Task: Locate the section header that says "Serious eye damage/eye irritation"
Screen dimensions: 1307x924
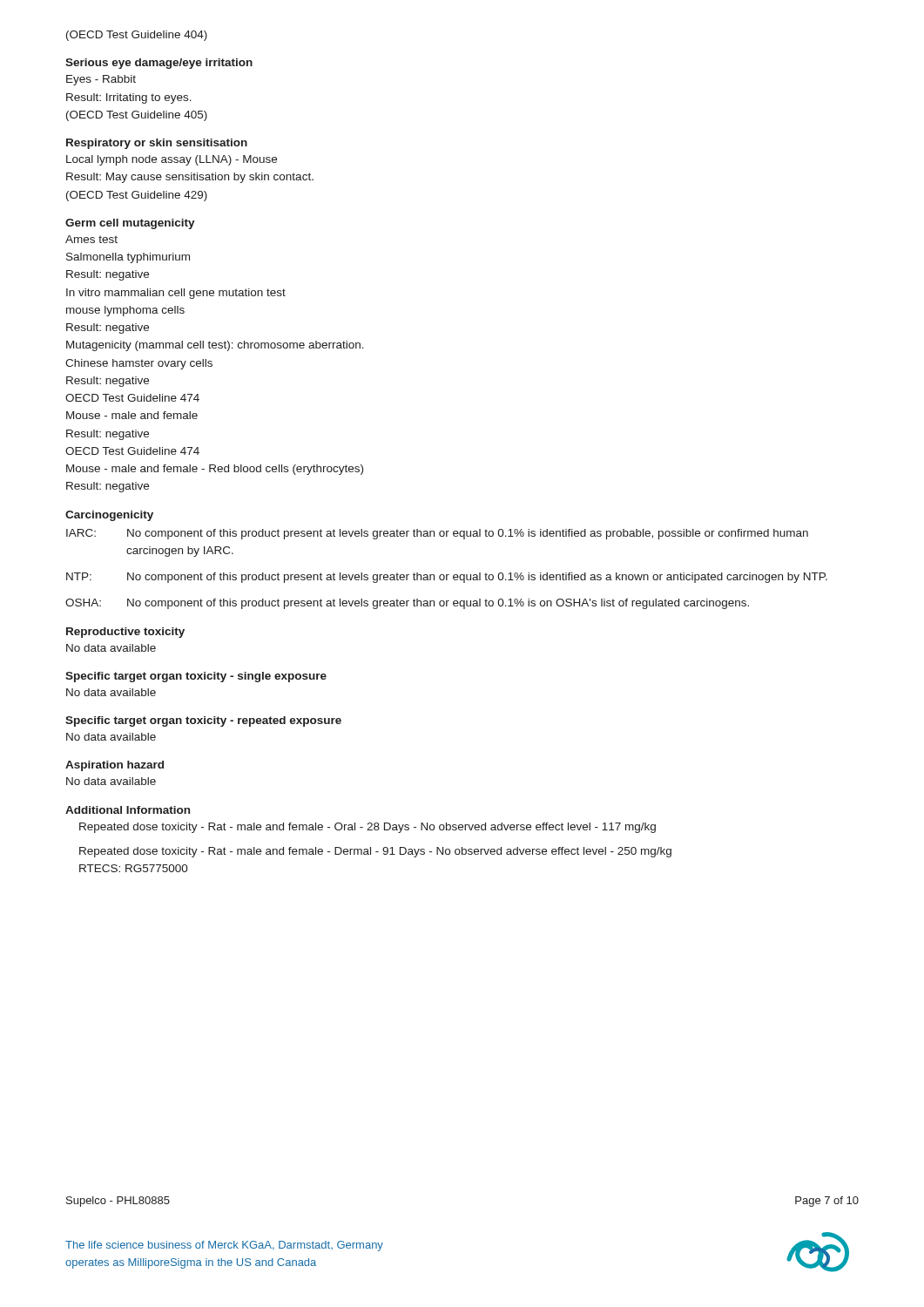Action: tap(159, 64)
